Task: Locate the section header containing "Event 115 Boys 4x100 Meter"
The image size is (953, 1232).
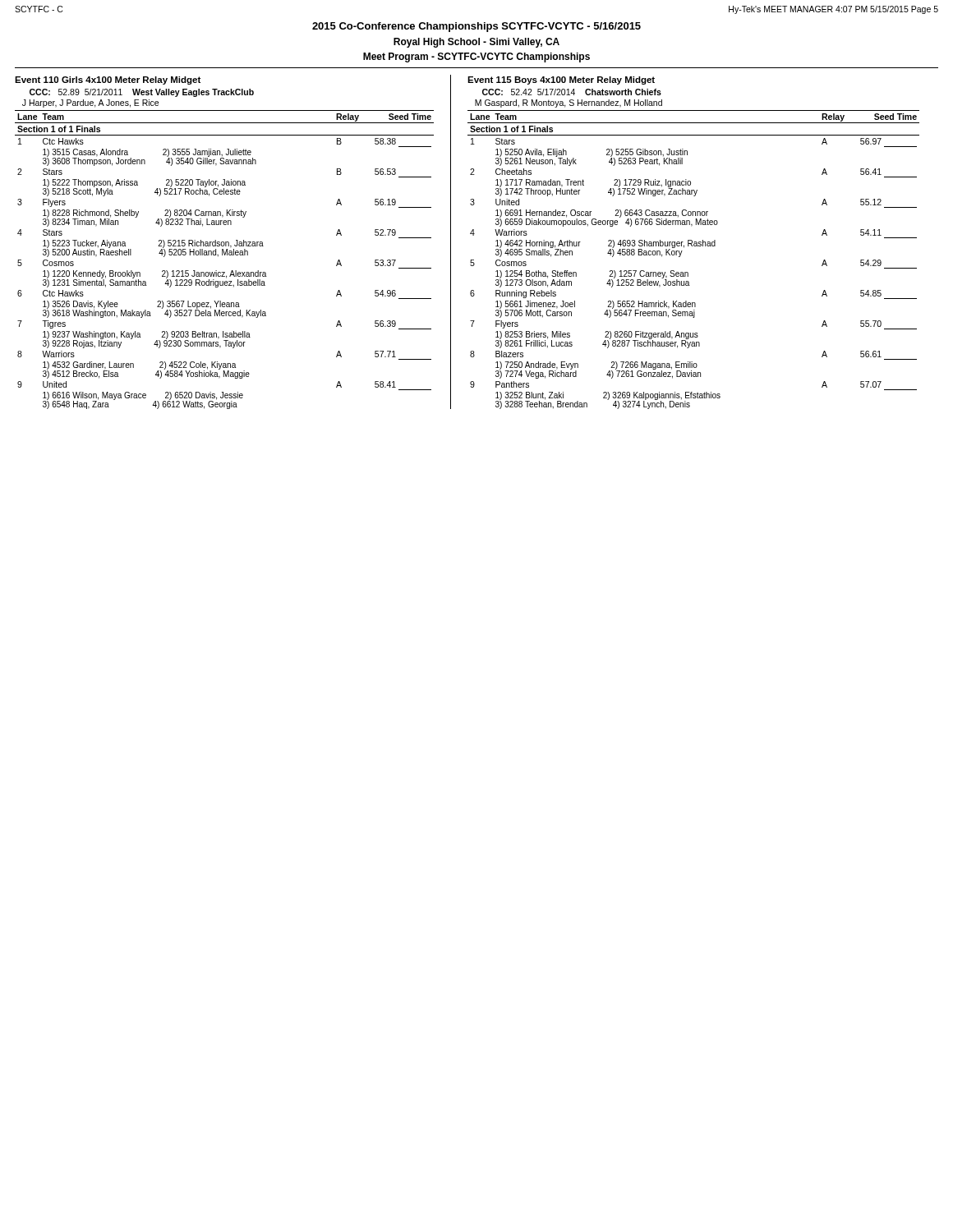Action: pyautogui.click(x=561, y=79)
